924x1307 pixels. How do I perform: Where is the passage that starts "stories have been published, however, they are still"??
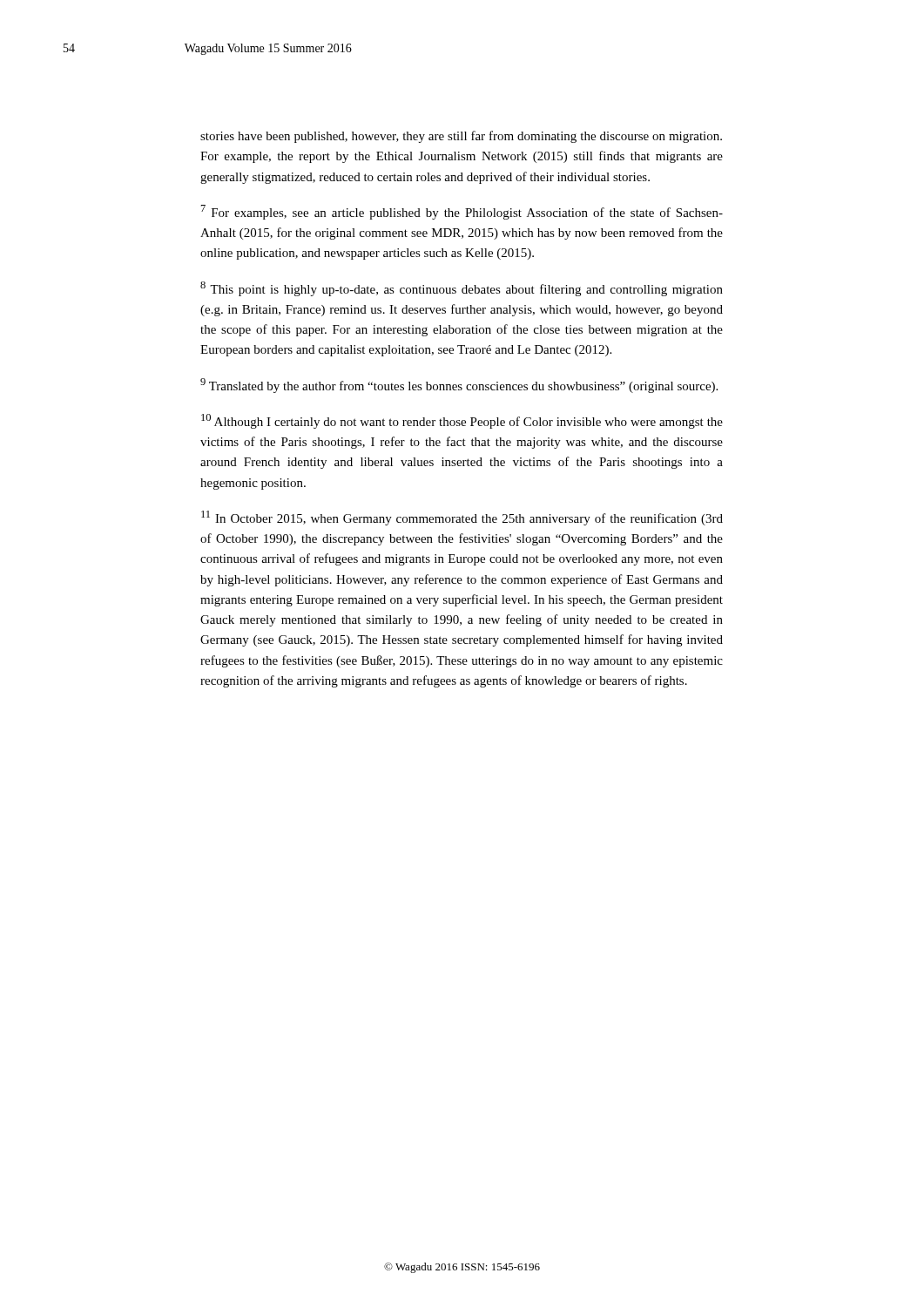point(462,157)
